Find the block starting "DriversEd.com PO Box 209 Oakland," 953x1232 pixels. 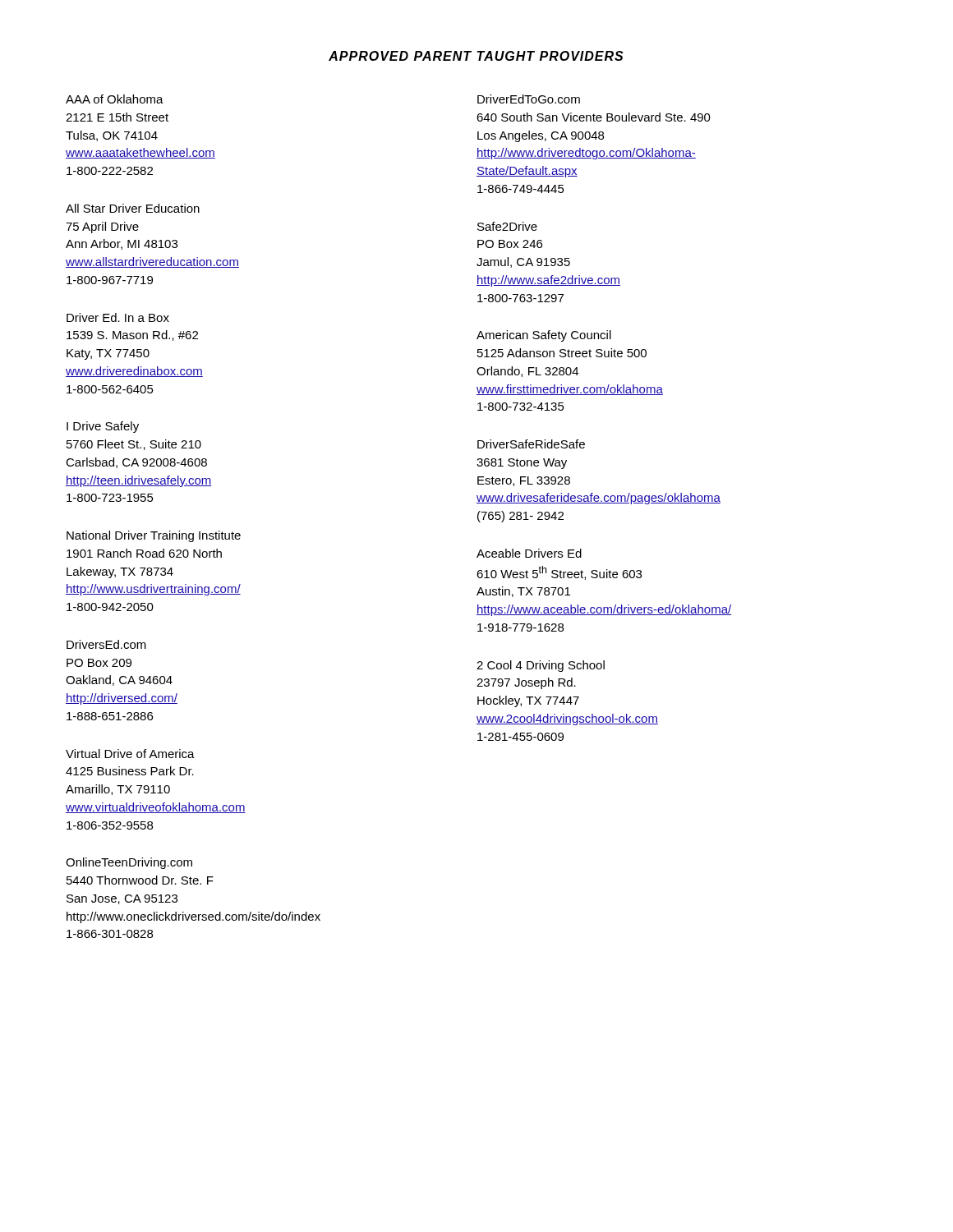pyautogui.click(x=106, y=644)
